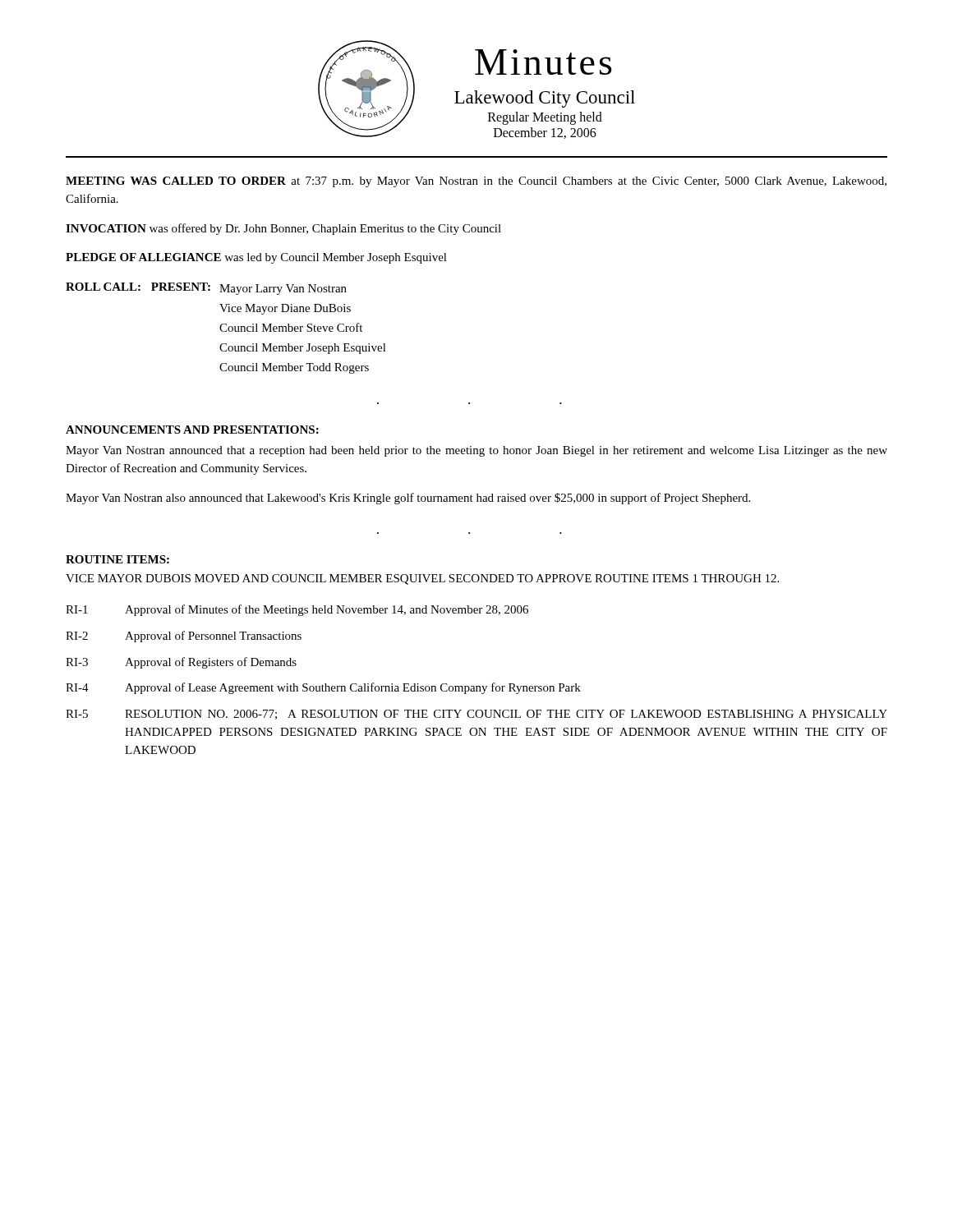Find a logo
This screenshot has height=1232, width=953.
[x=371, y=90]
